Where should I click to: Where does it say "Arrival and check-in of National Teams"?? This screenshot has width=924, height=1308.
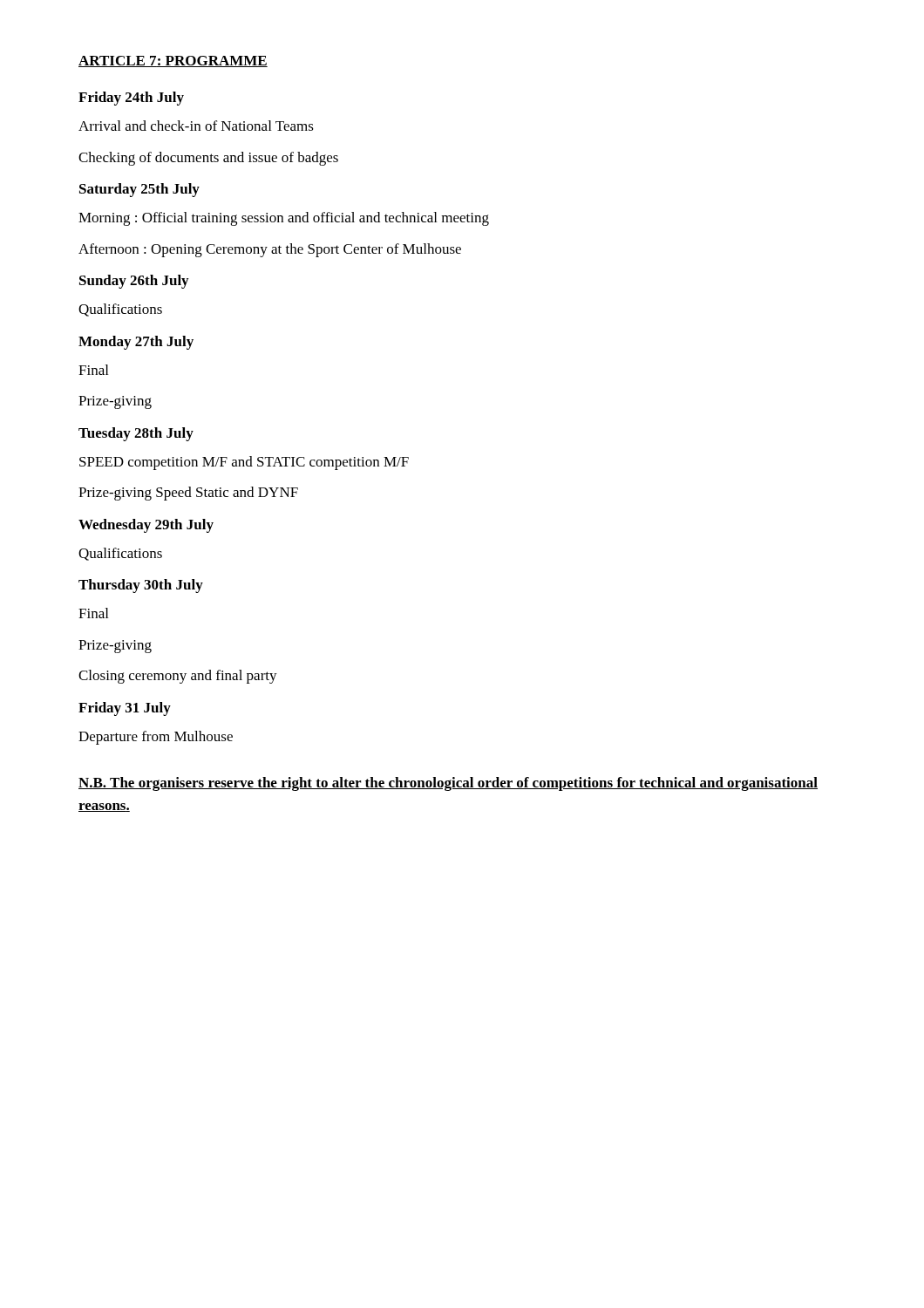[x=196, y=126]
